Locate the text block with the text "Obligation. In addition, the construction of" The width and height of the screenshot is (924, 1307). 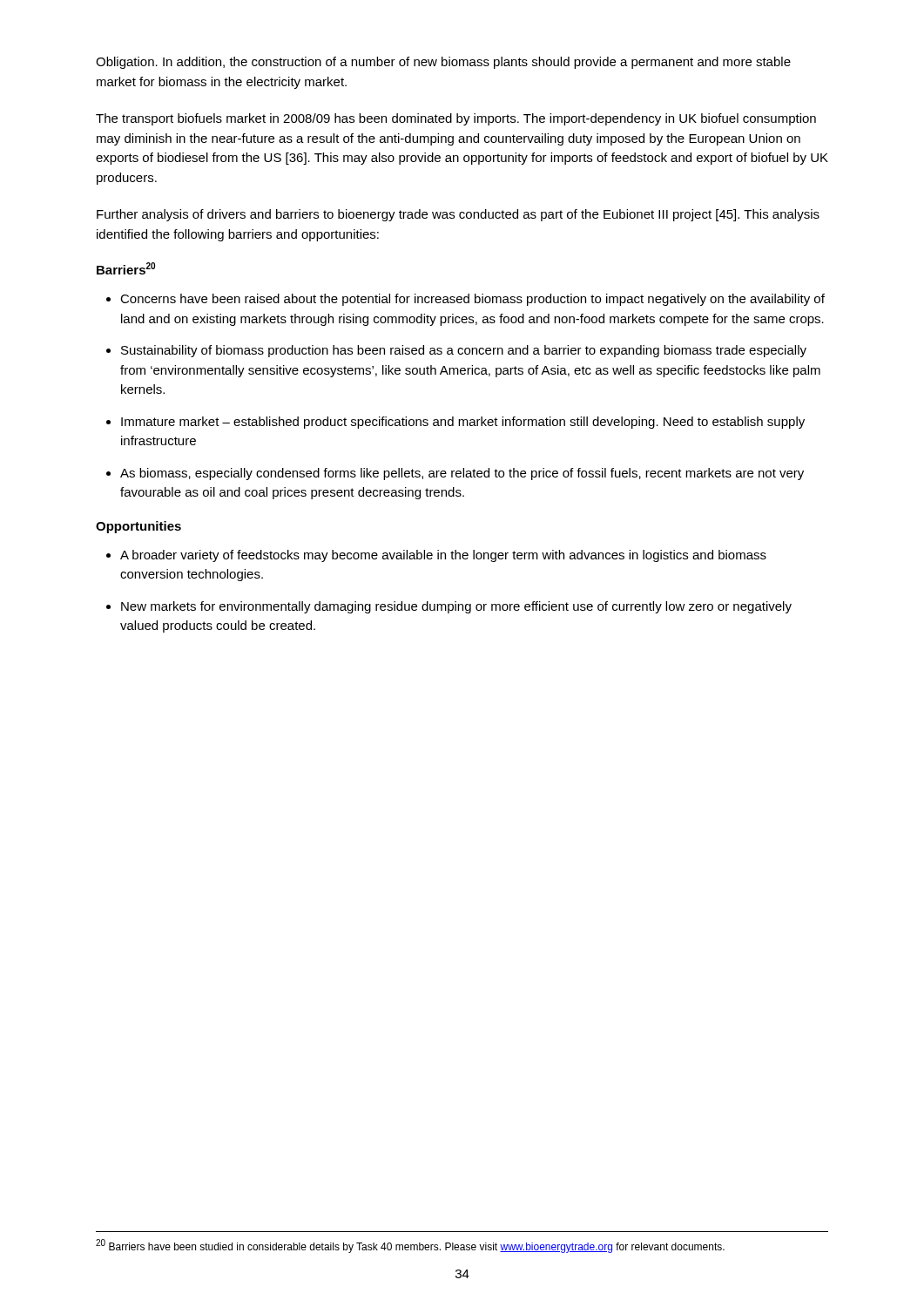(x=443, y=71)
